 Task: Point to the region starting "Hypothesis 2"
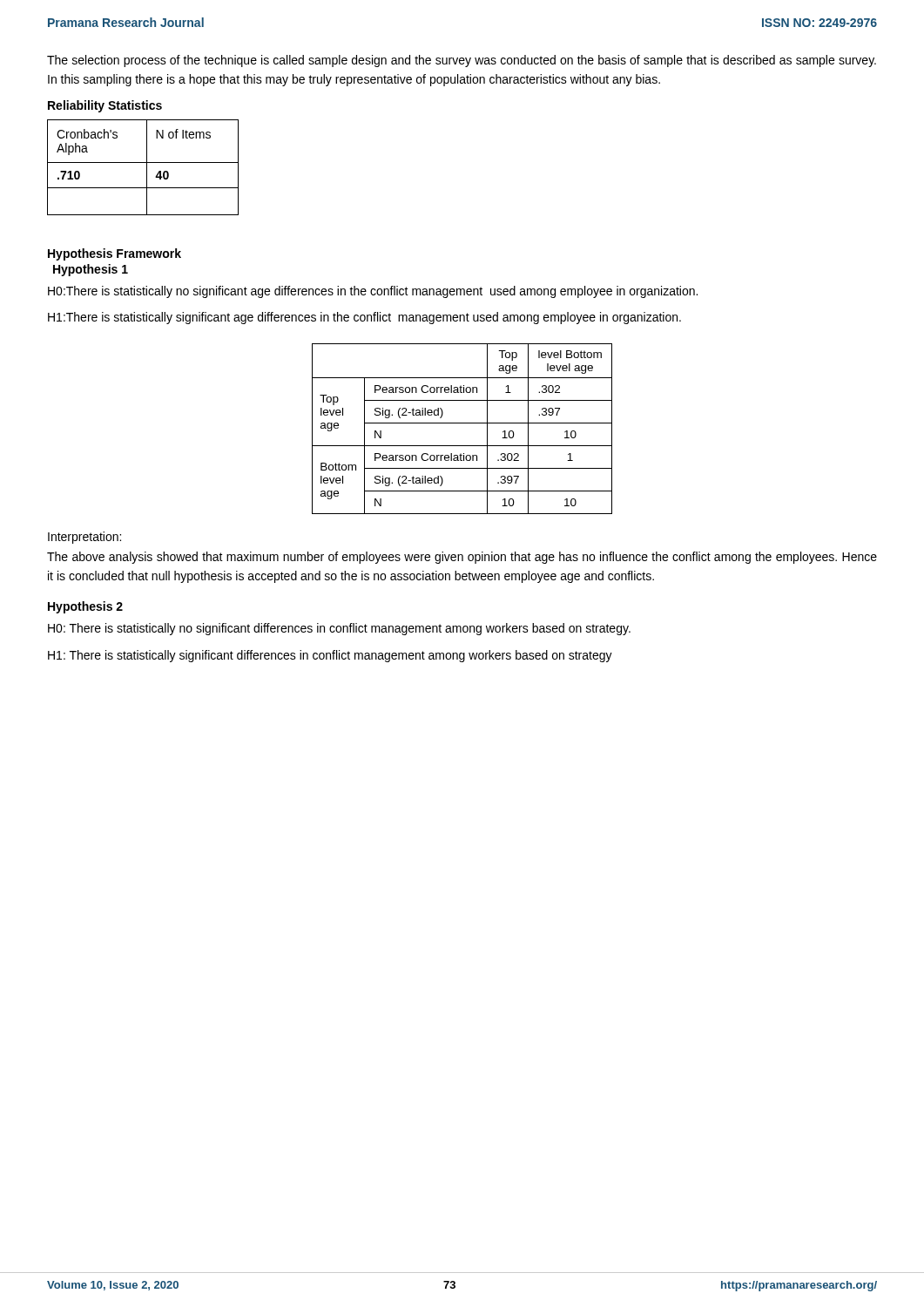tap(85, 607)
